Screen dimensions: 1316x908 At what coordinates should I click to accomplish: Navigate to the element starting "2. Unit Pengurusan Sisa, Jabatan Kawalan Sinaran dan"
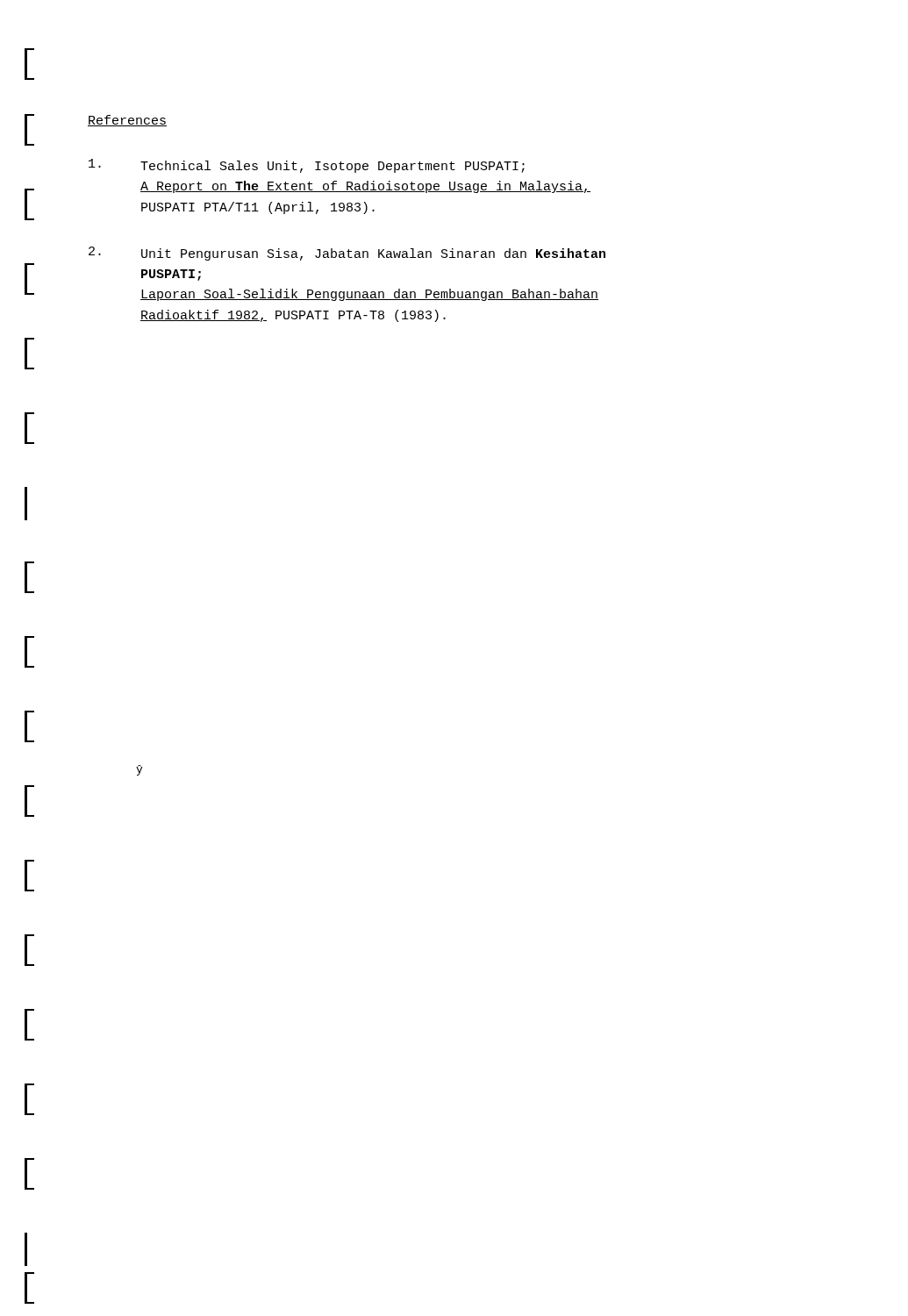coord(472,285)
